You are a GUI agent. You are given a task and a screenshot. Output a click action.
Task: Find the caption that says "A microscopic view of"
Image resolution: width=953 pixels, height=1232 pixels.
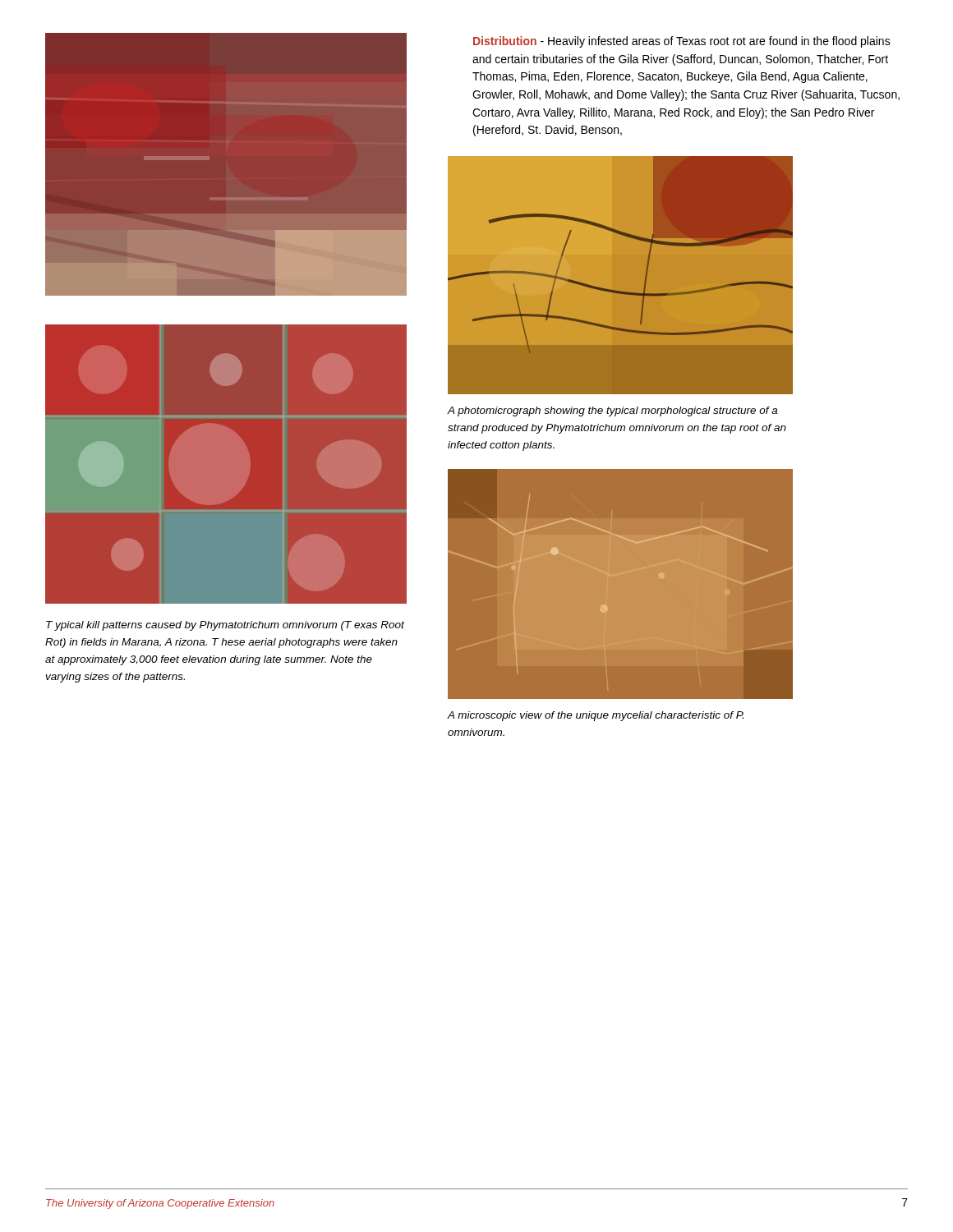[x=596, y=723]
